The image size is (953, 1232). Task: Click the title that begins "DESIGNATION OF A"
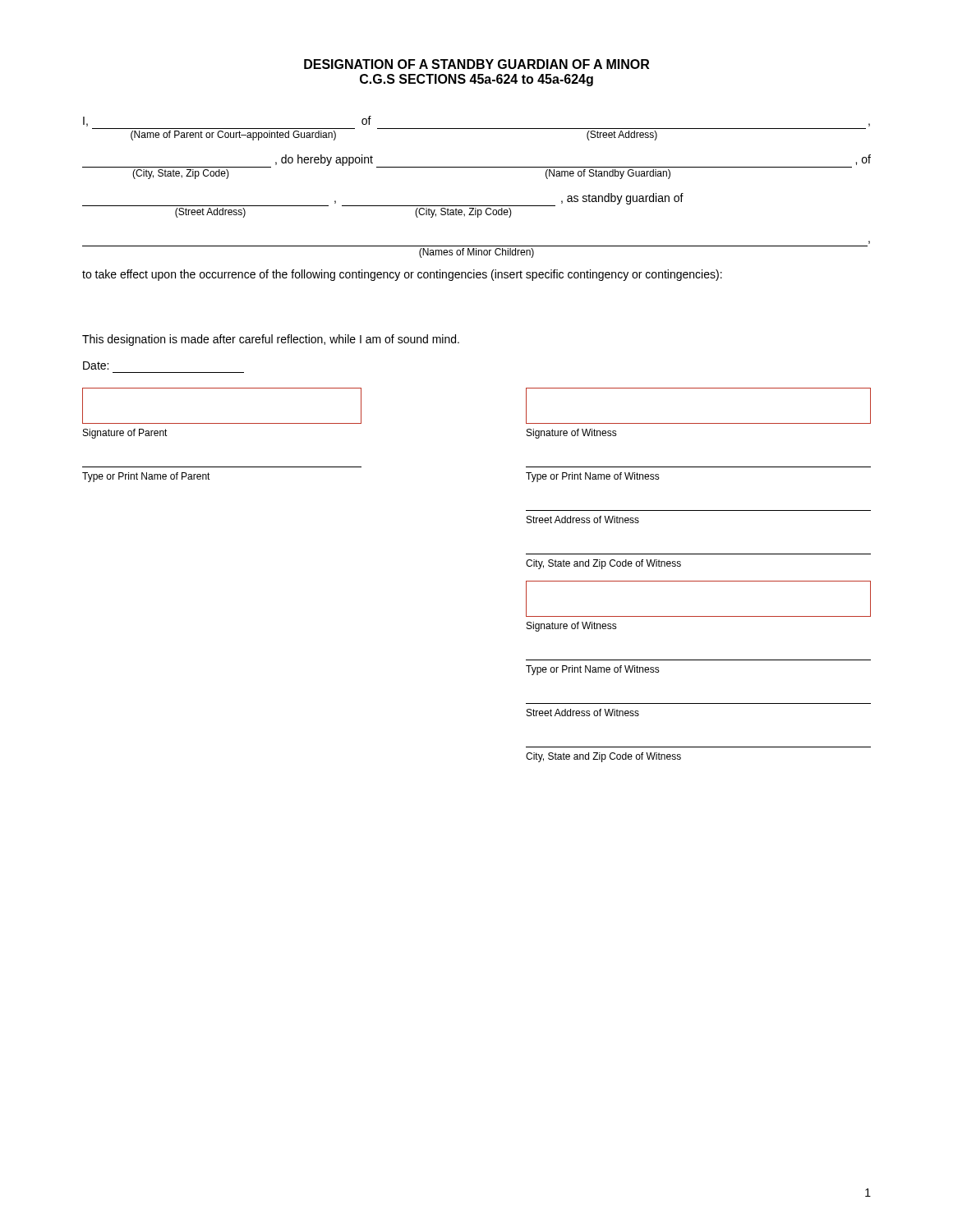[476, 72]
